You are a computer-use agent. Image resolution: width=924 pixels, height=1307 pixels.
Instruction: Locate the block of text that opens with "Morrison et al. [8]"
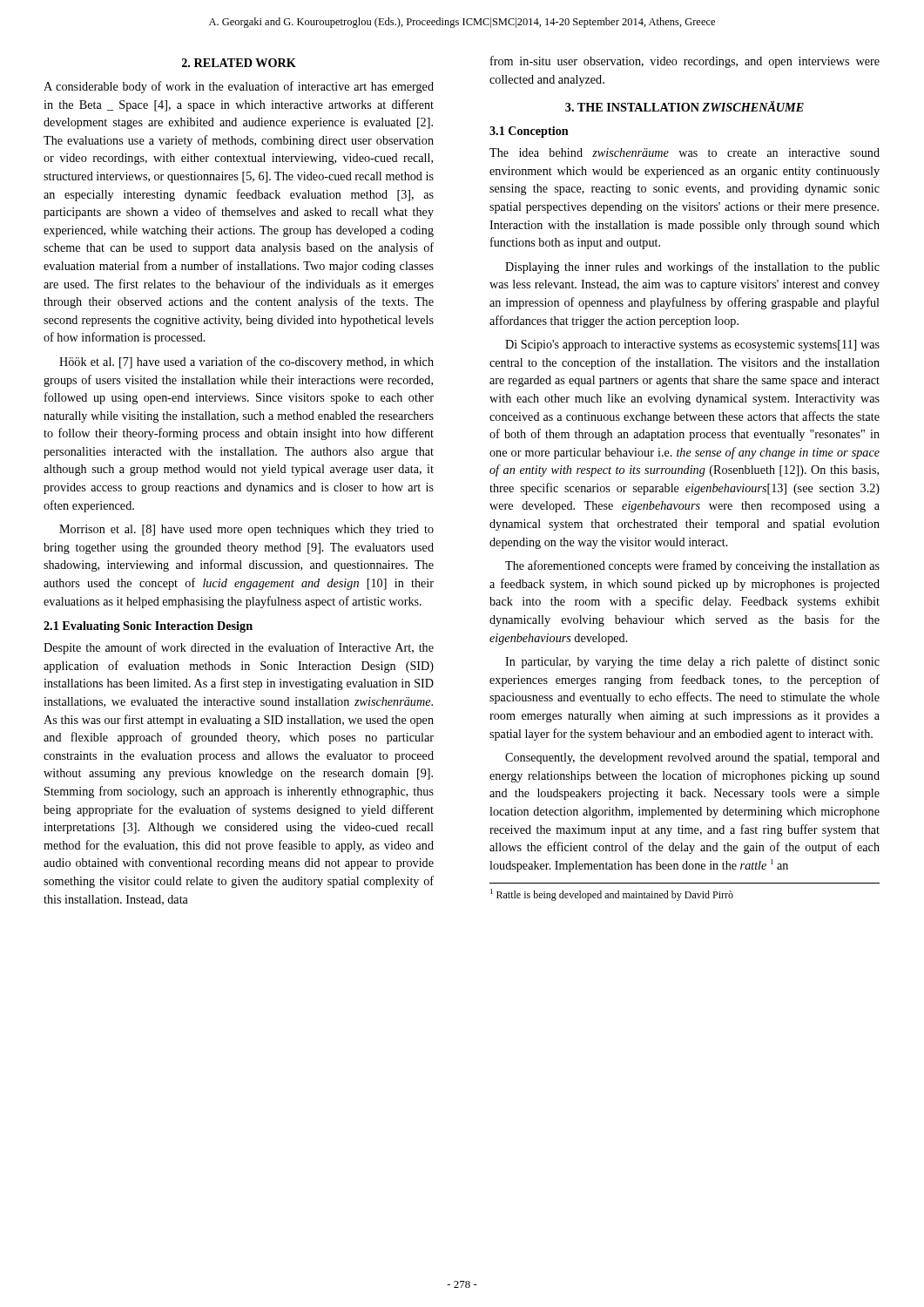point(239,565)
